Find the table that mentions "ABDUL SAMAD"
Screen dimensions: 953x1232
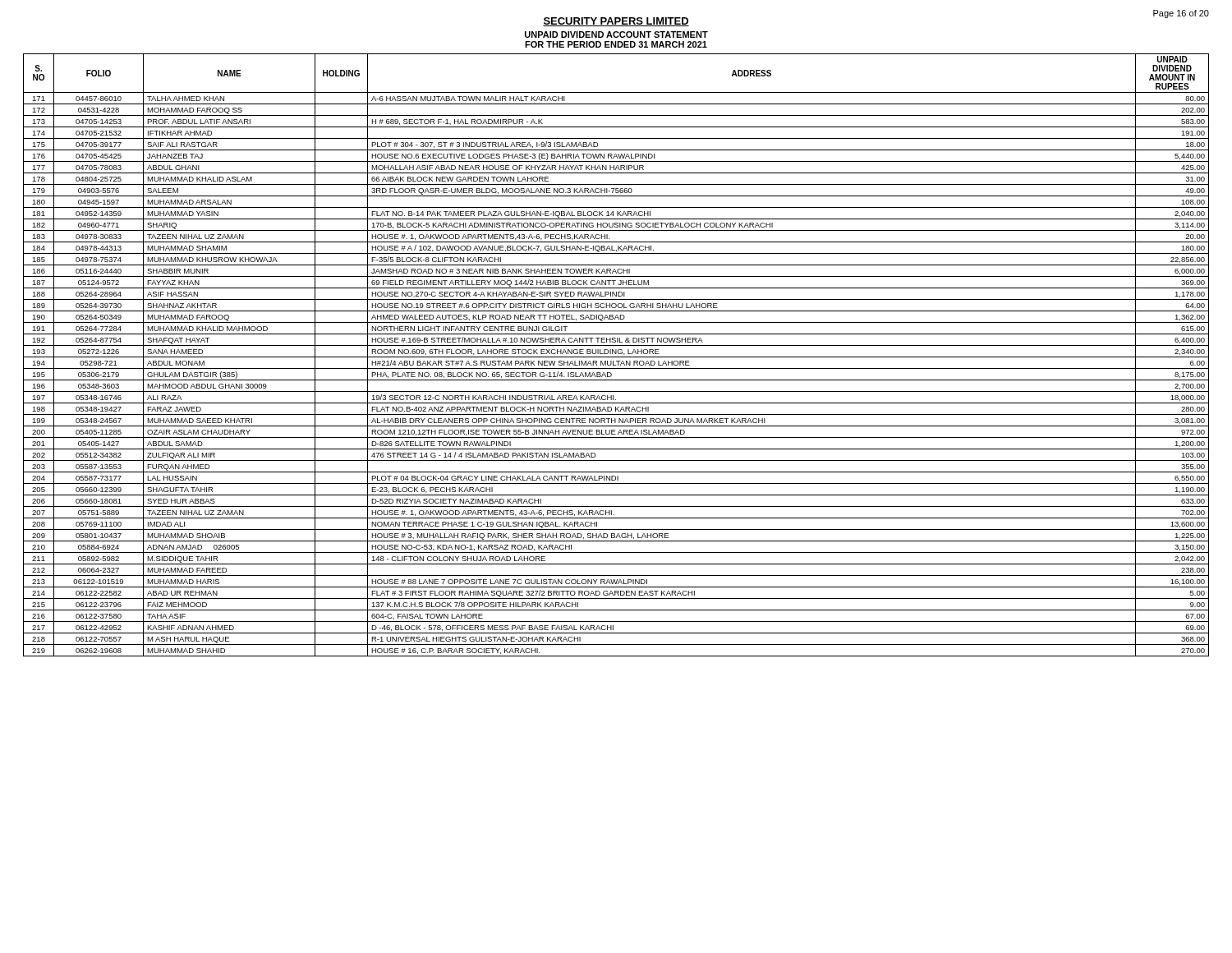point(616,355)
